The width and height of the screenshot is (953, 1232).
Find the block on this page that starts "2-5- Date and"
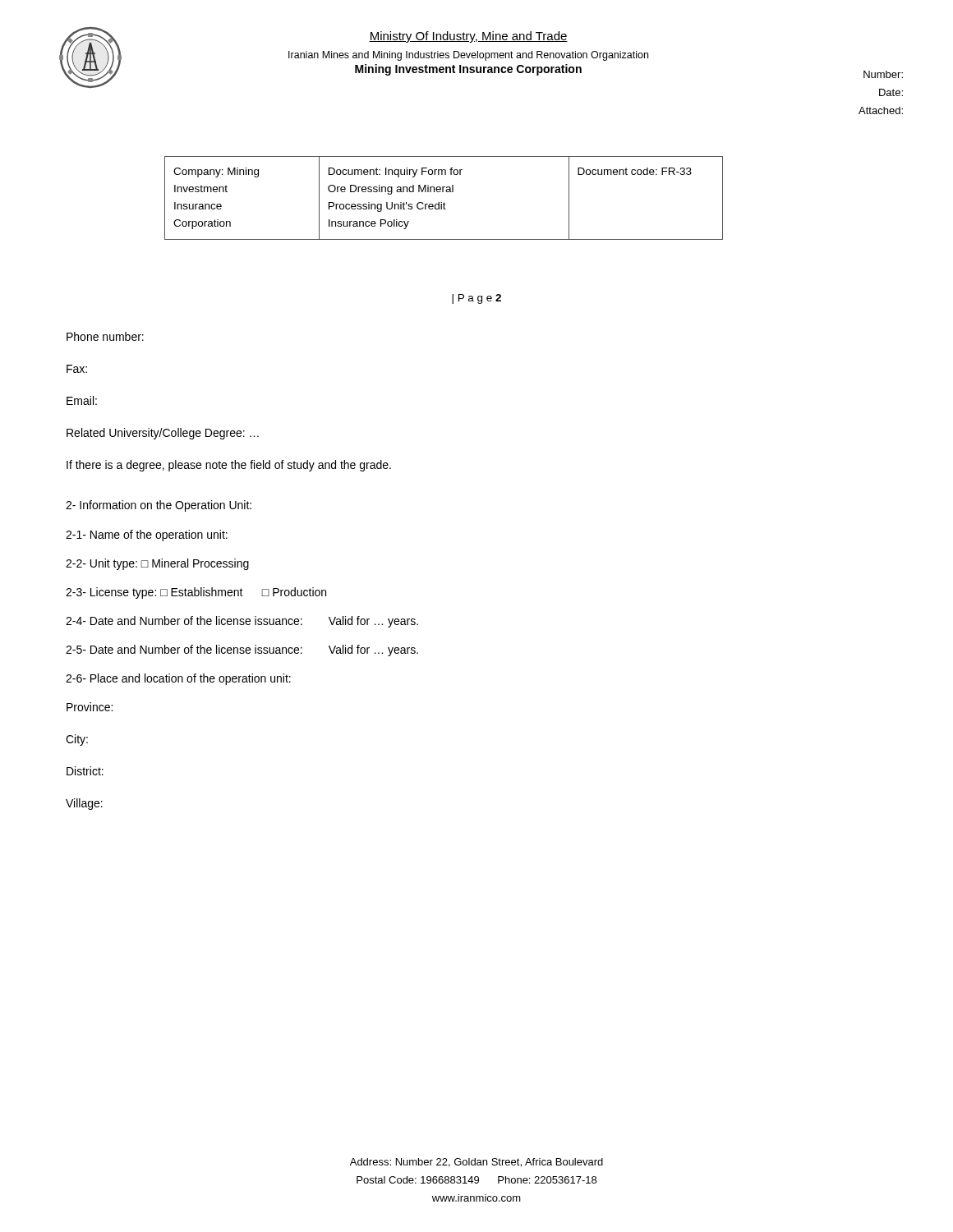(x=242, y=650)
